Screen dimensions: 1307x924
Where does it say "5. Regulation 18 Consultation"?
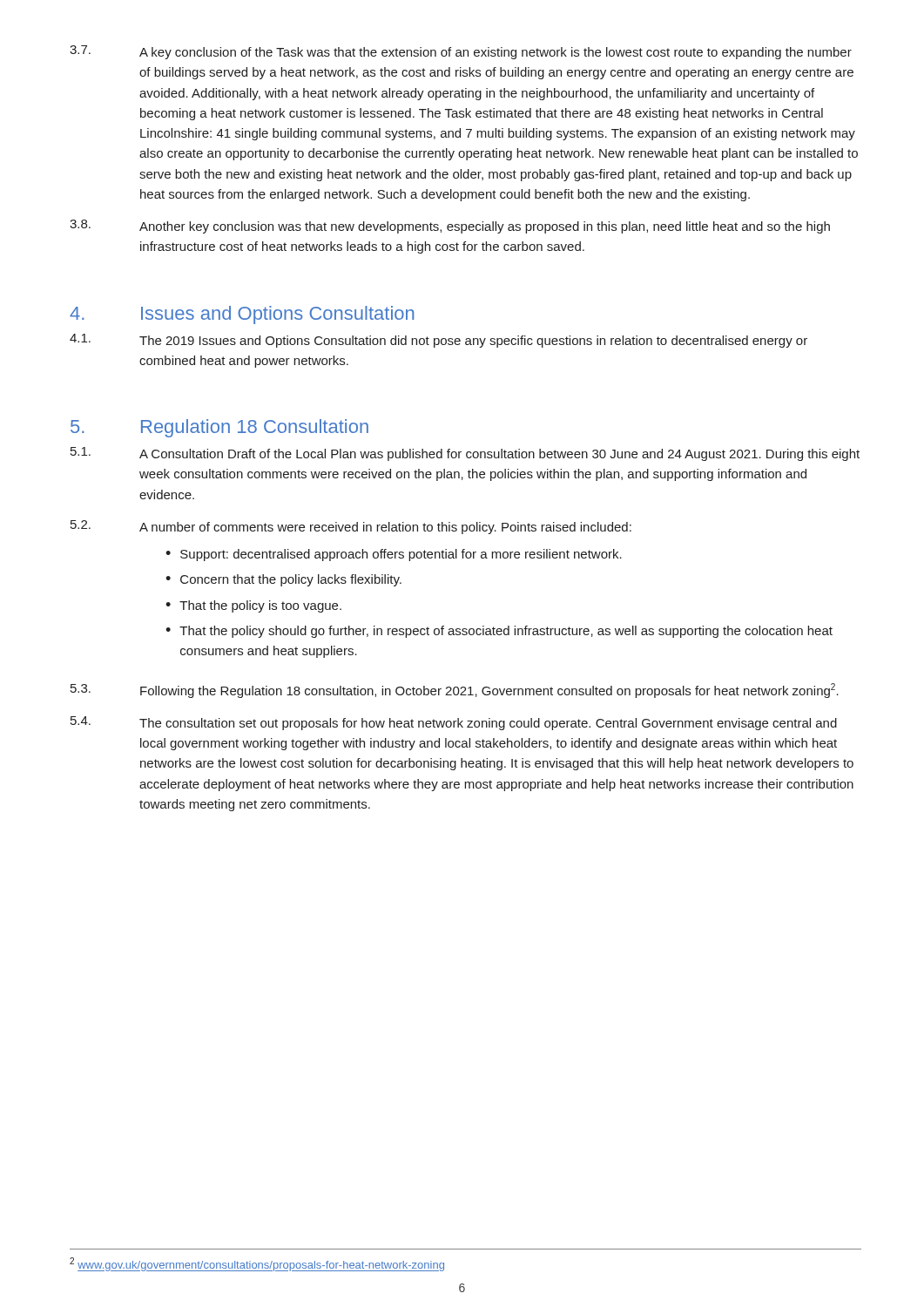220,427
